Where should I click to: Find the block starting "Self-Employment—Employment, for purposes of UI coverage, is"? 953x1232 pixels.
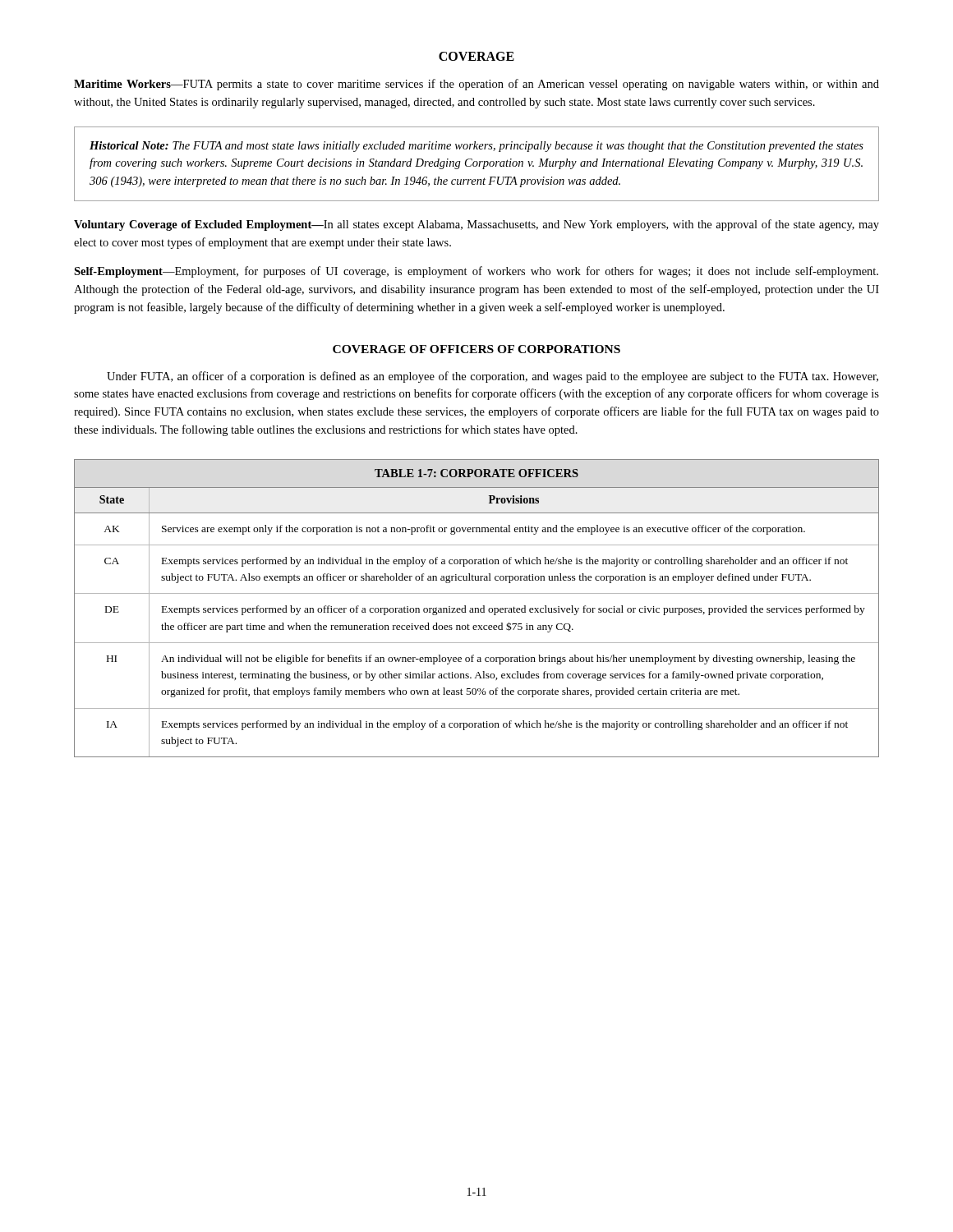click(x=476, y=289)
